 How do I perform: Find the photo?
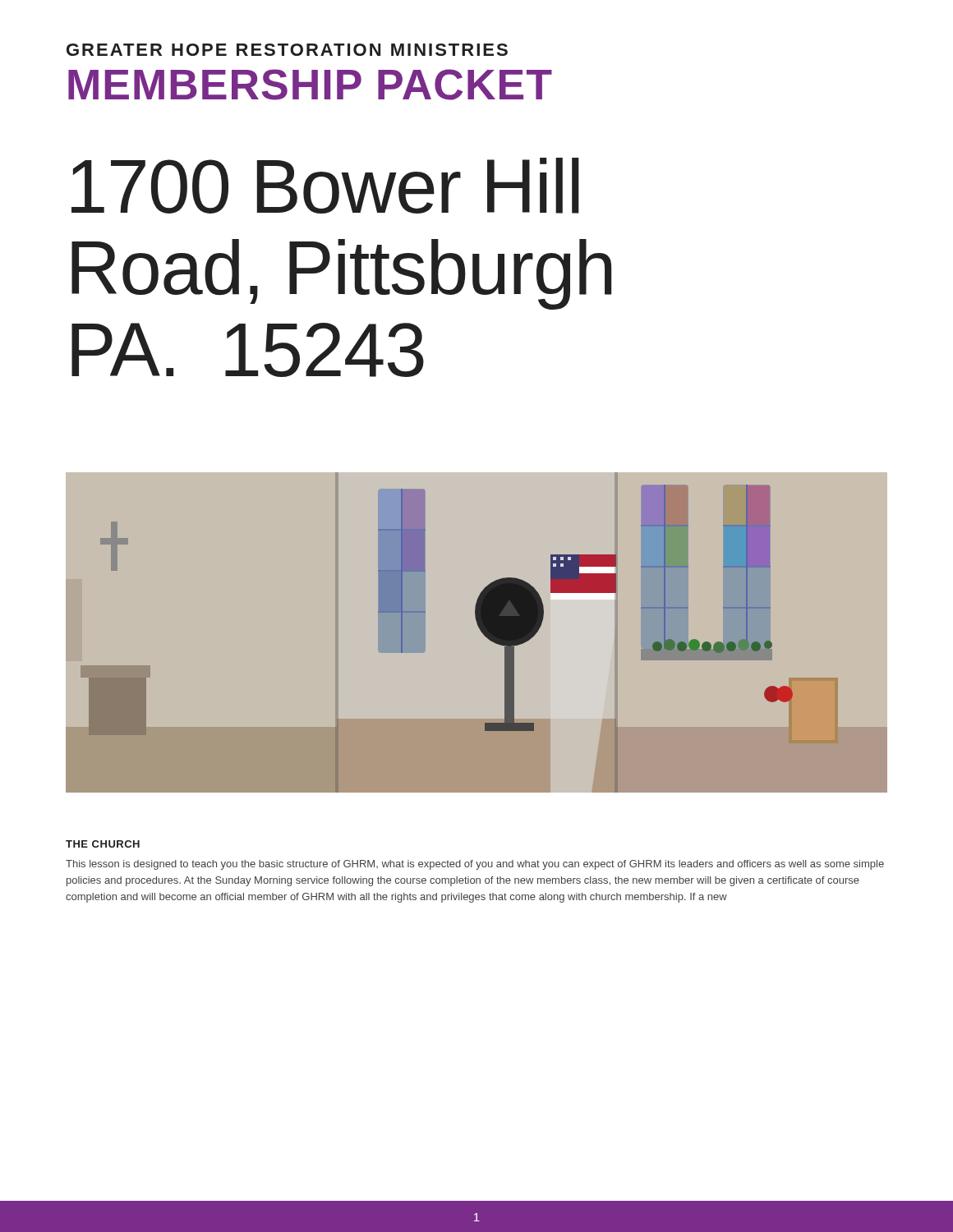point(476,632)
